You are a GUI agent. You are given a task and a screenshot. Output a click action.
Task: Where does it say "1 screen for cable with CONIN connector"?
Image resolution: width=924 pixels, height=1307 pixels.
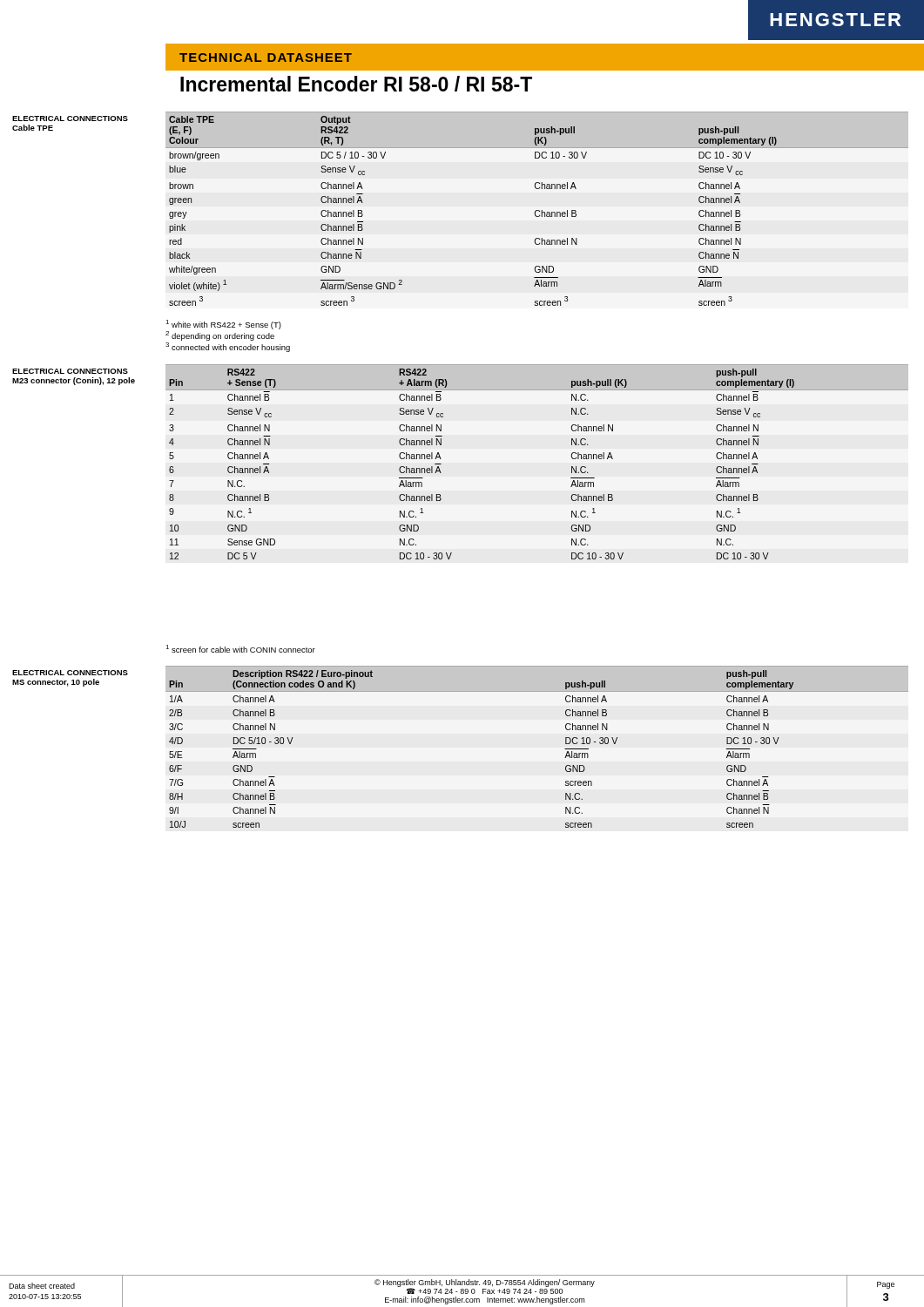pyautogui.click(x=240, y=649)
